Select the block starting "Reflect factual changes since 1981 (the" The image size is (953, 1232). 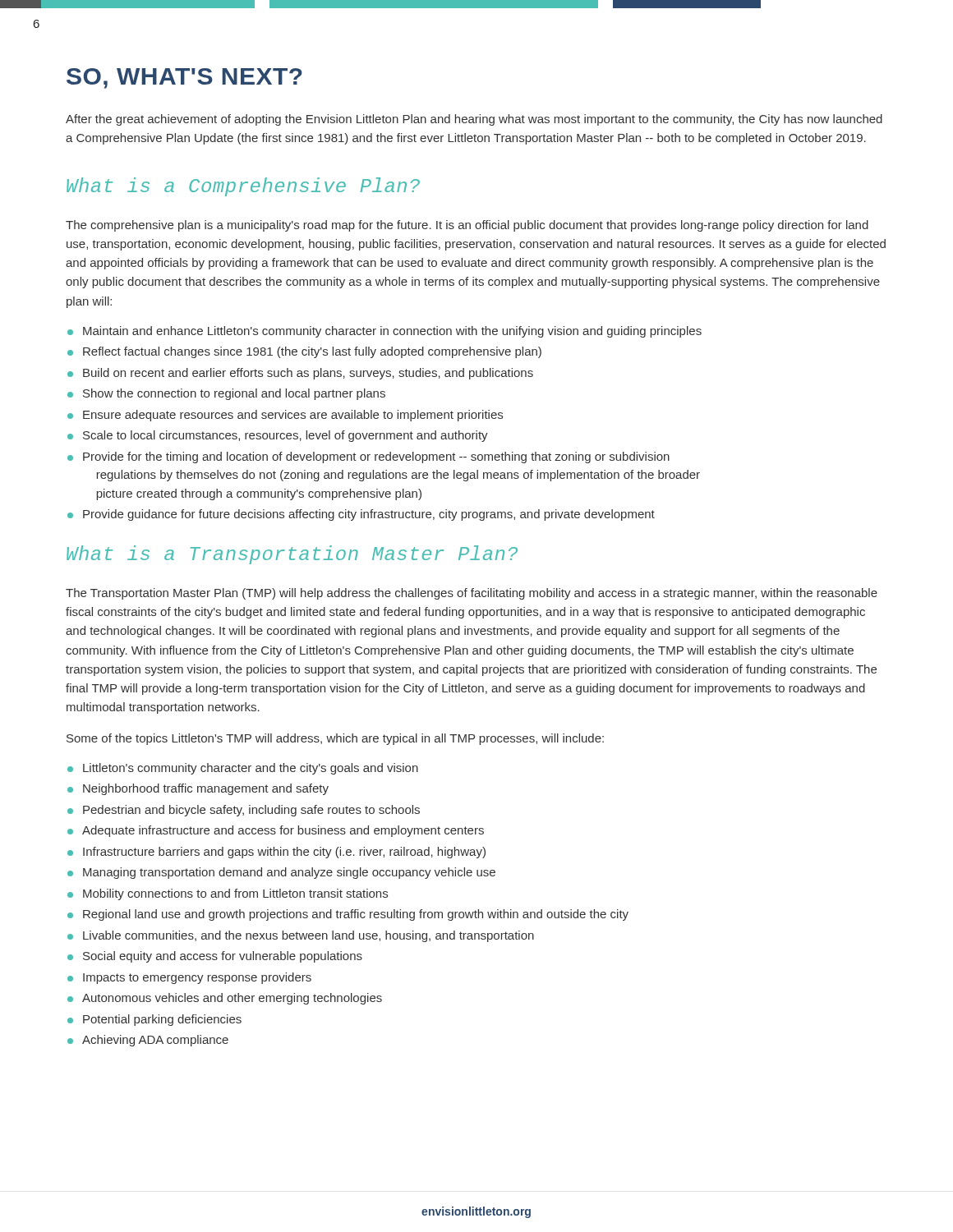[x=312, y=351]
